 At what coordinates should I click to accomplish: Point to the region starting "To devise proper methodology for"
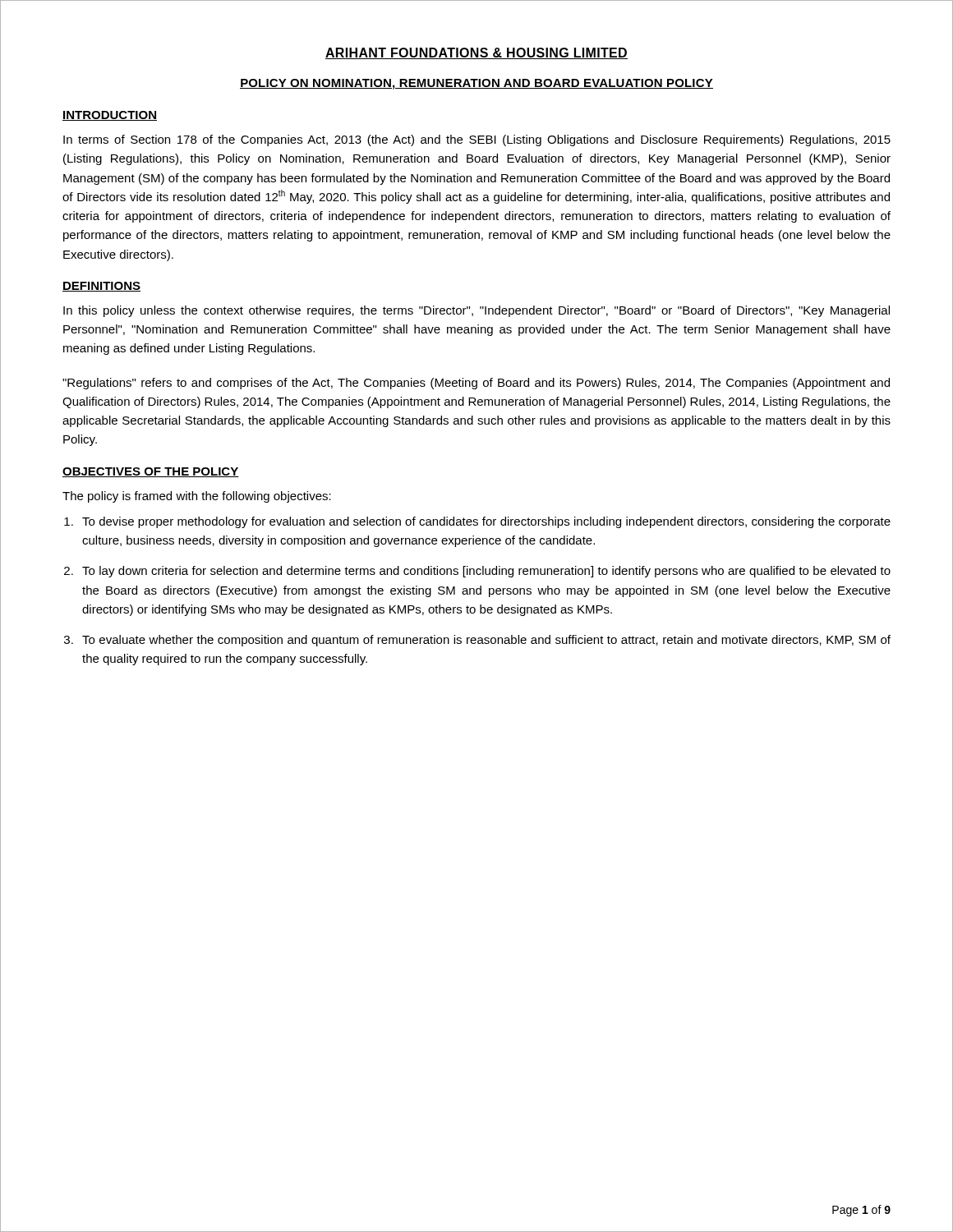tap(486, 530)
